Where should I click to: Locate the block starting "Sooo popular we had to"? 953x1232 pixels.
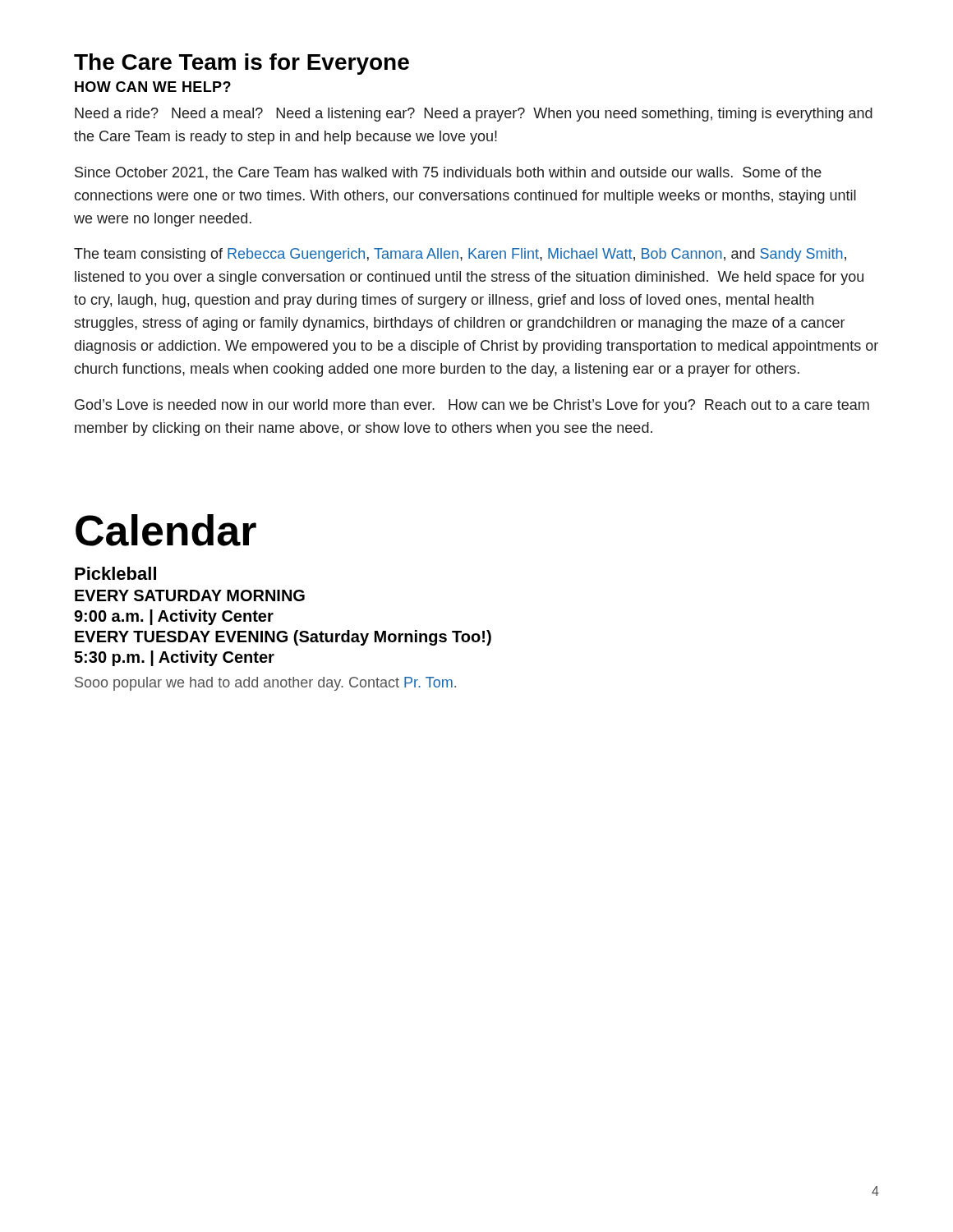pos(265,684)
